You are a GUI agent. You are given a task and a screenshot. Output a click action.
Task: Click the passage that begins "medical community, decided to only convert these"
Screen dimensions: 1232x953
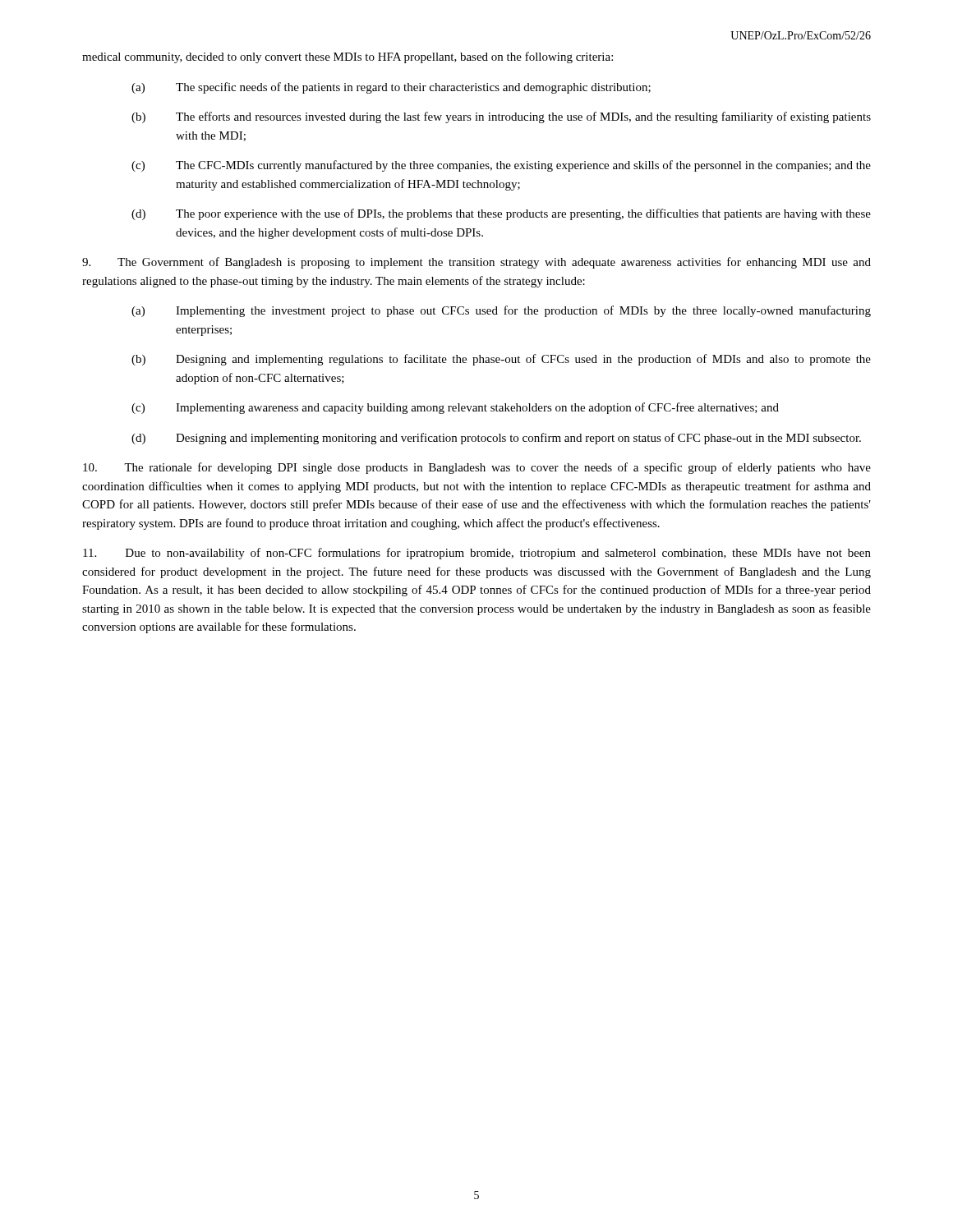(348, 57)
